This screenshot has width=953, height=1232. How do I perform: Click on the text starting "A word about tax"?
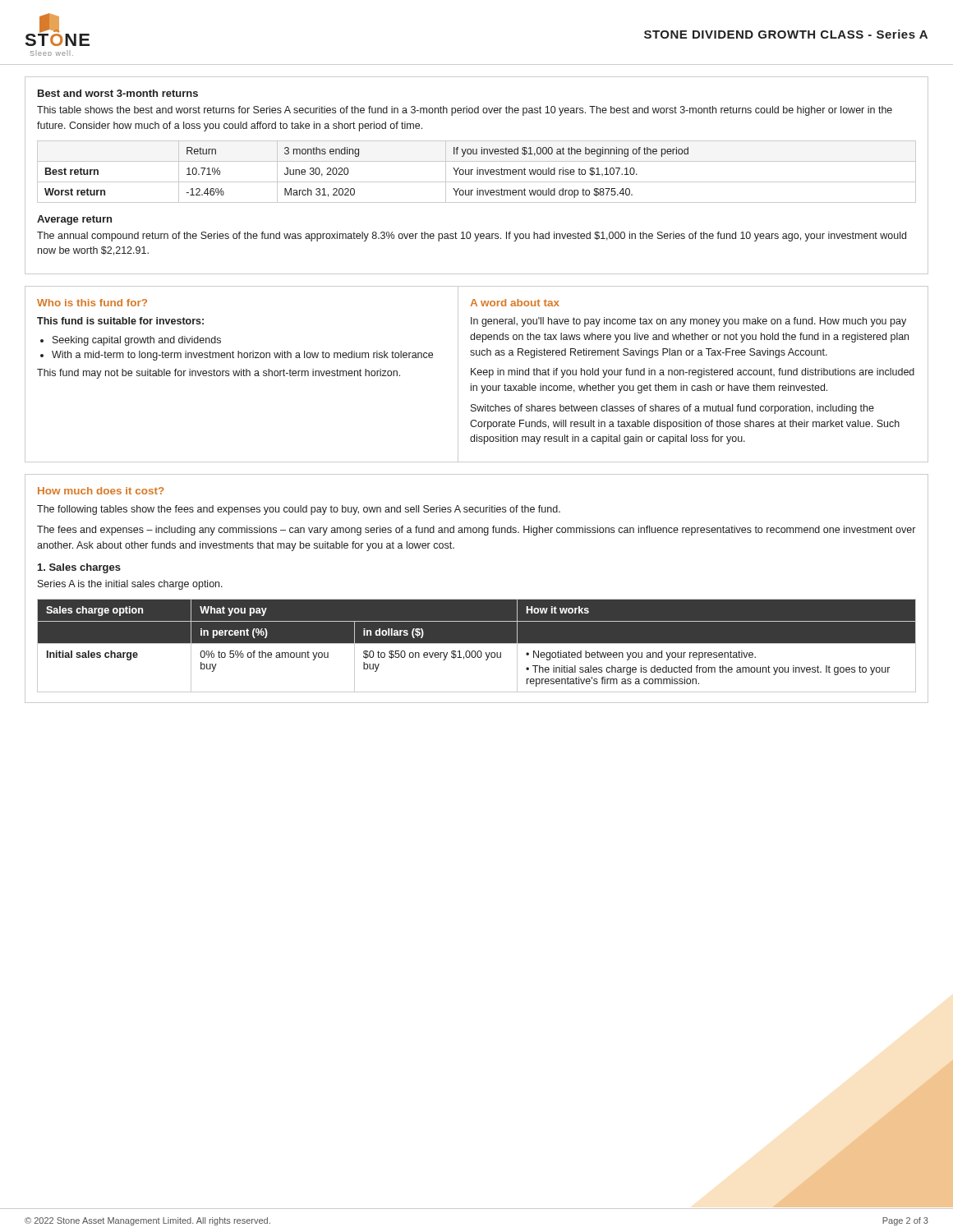point(515,303)
